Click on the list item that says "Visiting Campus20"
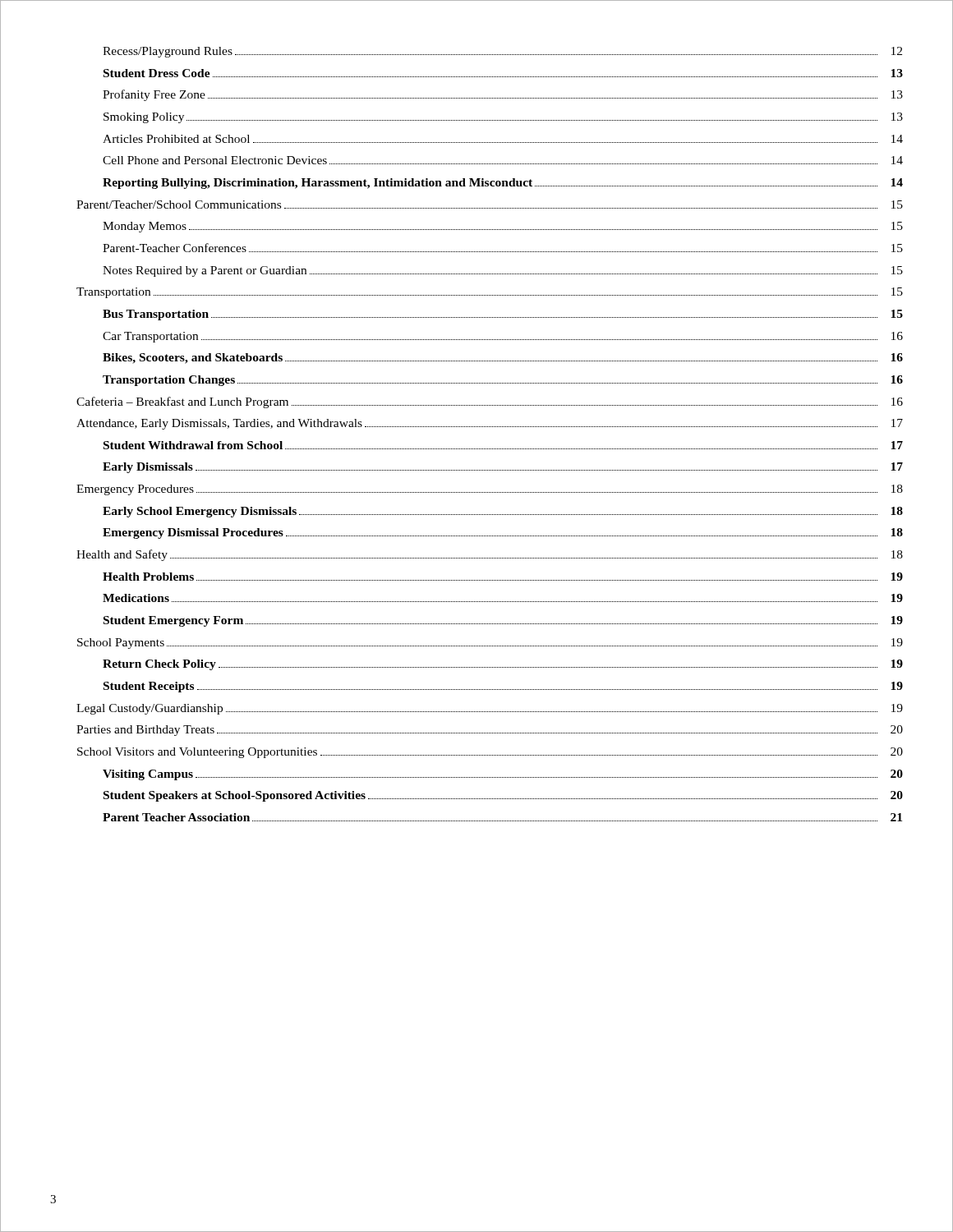The height and width of the screenshot is (1232, 953). (x=503, y=774)
